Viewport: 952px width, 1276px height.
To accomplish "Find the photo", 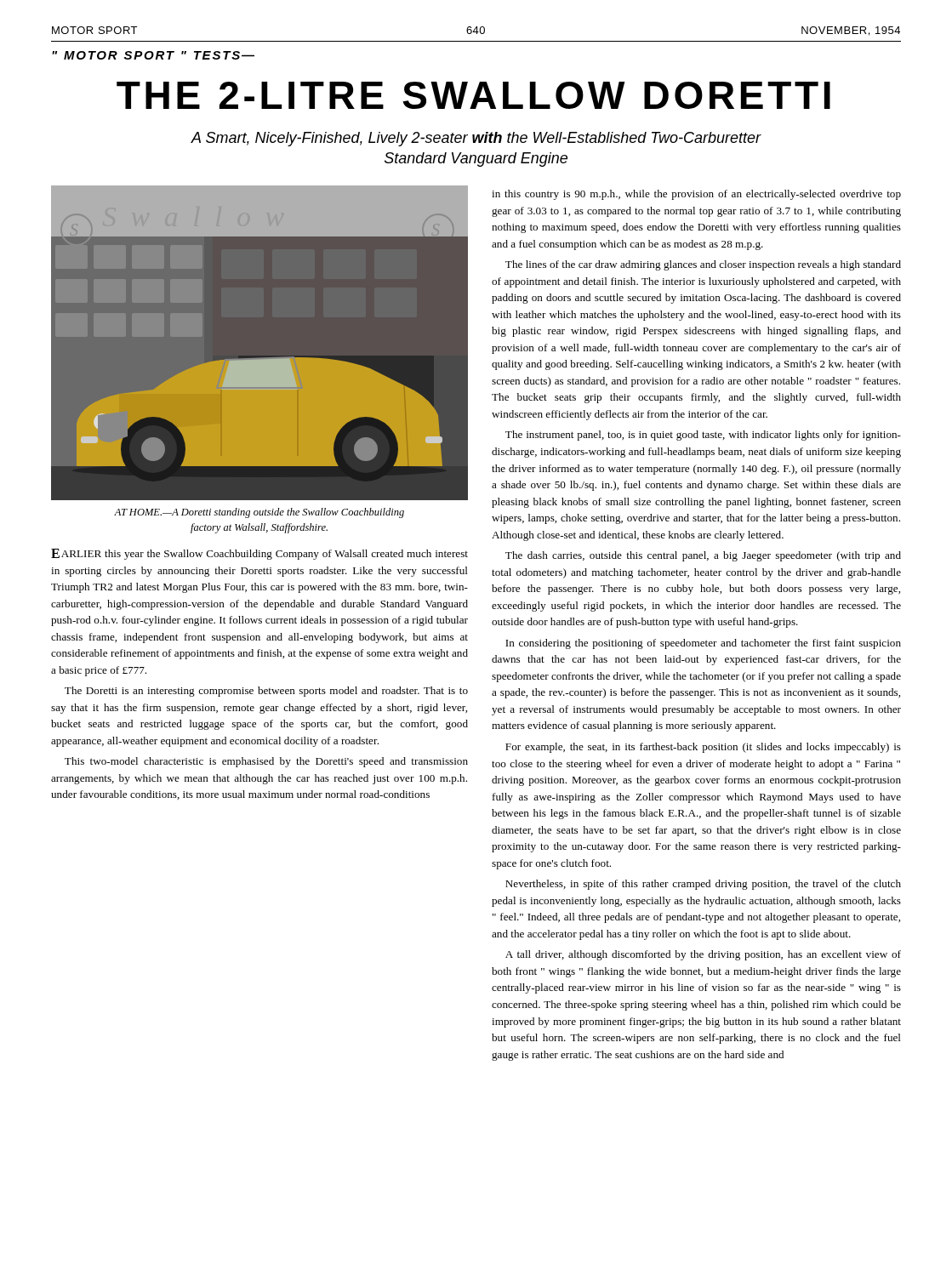I will tap(259, 343).
